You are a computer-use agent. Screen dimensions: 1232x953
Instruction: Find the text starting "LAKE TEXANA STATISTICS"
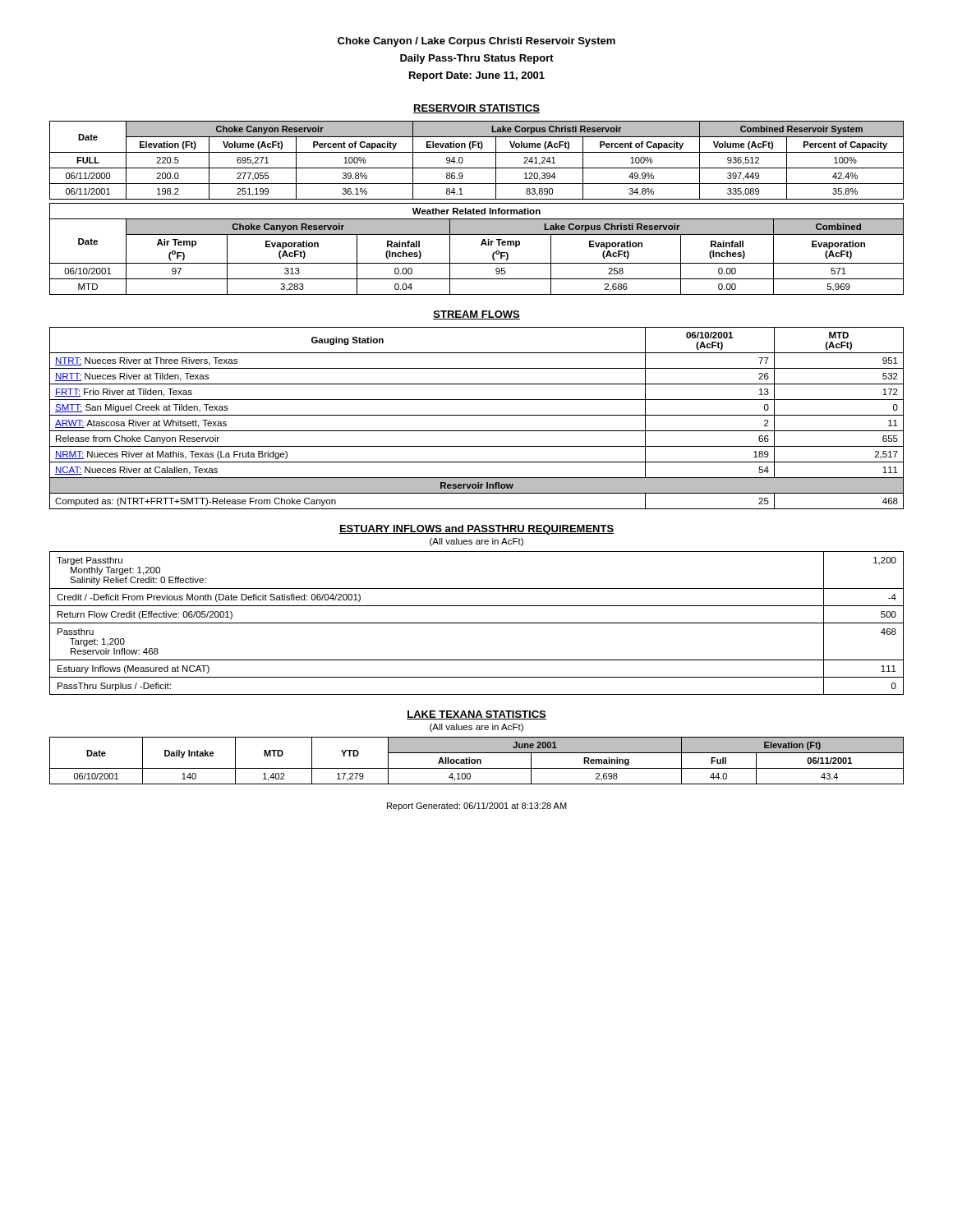tap(476, 714)
